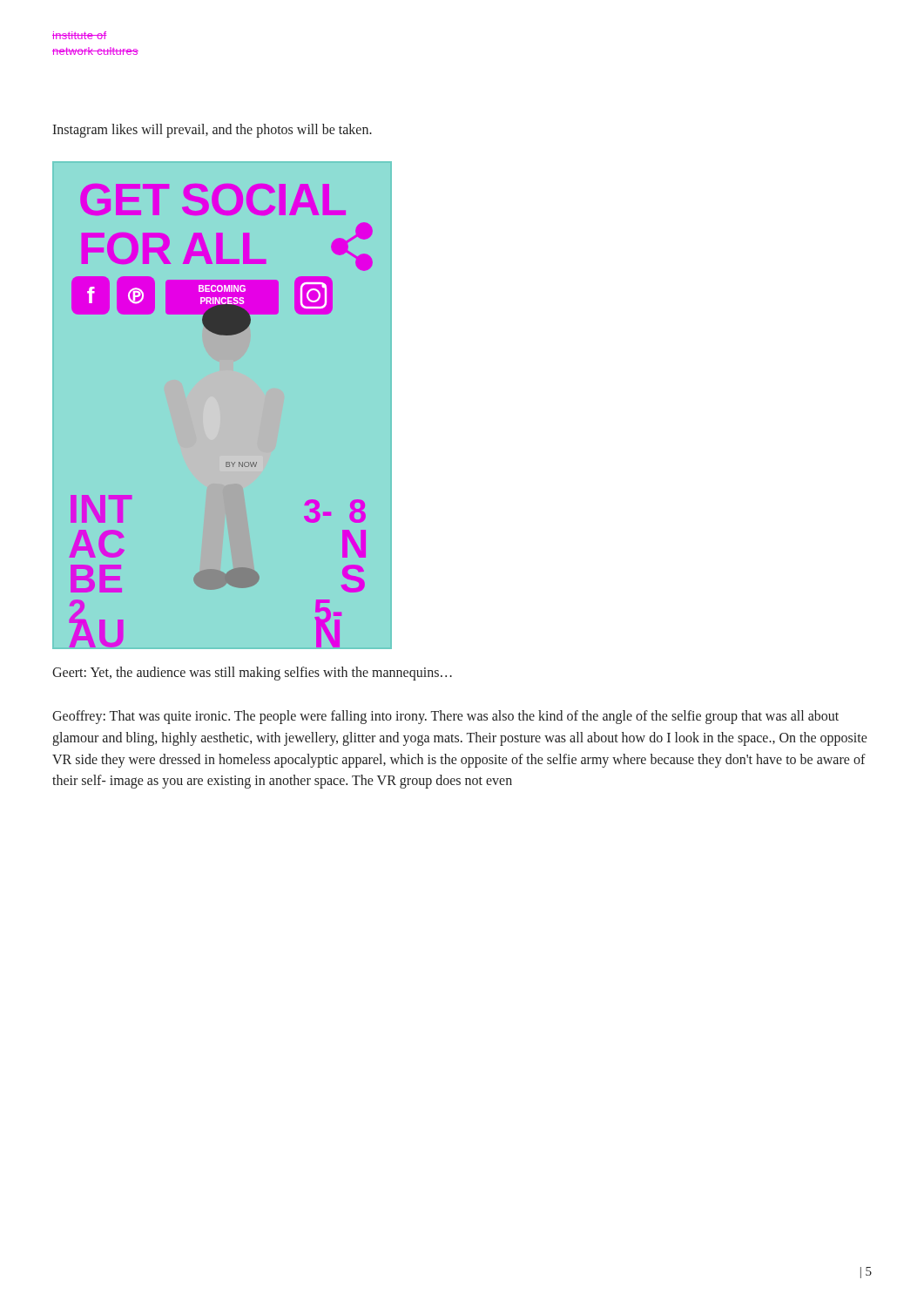Image resolution: width=924 pixels, height=1307 pixels.
Task: Select the text block that reads "Geert: Yet, the audience was still making"
Action: point(253,672)
